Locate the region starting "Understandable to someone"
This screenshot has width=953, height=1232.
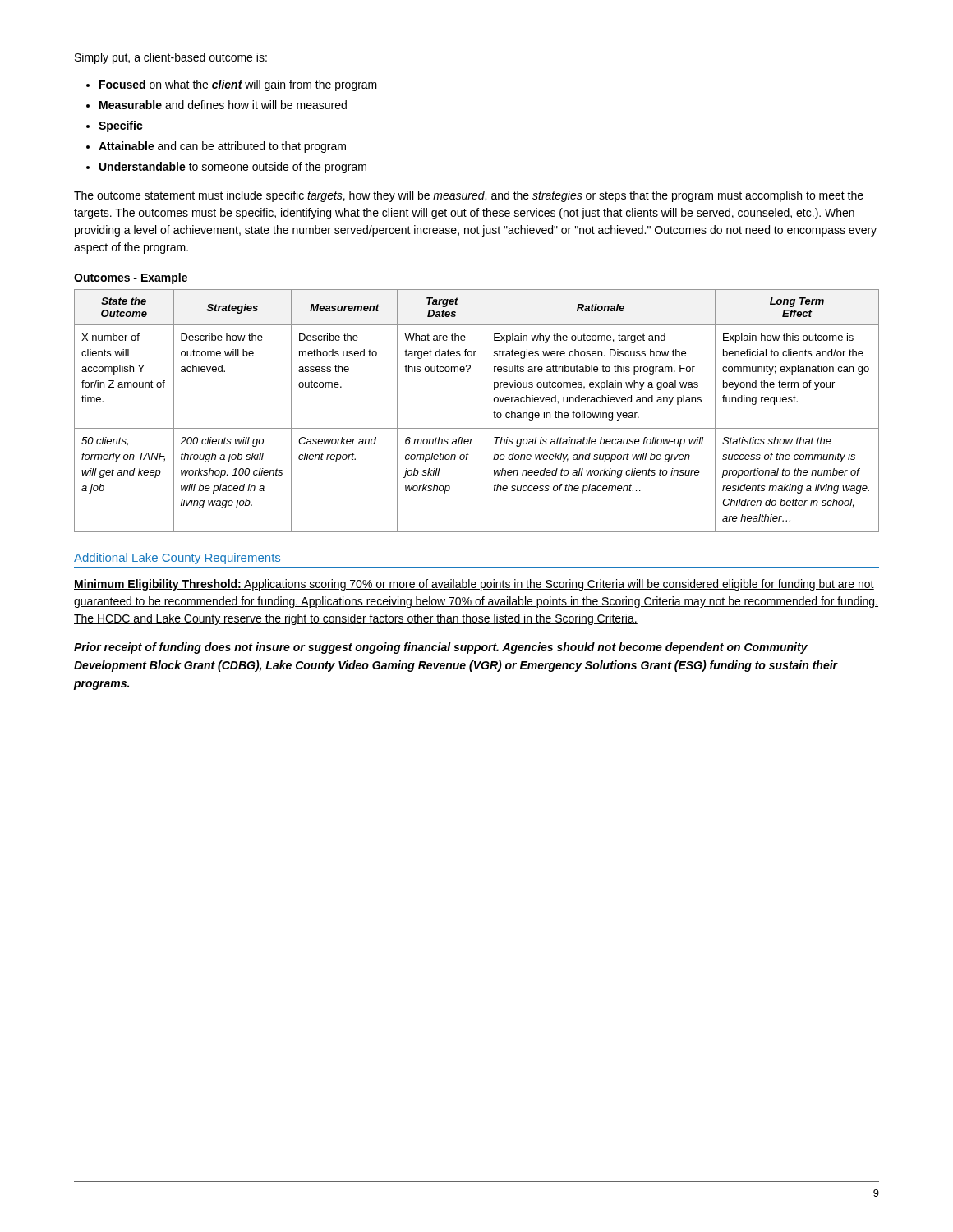point(233,167)
